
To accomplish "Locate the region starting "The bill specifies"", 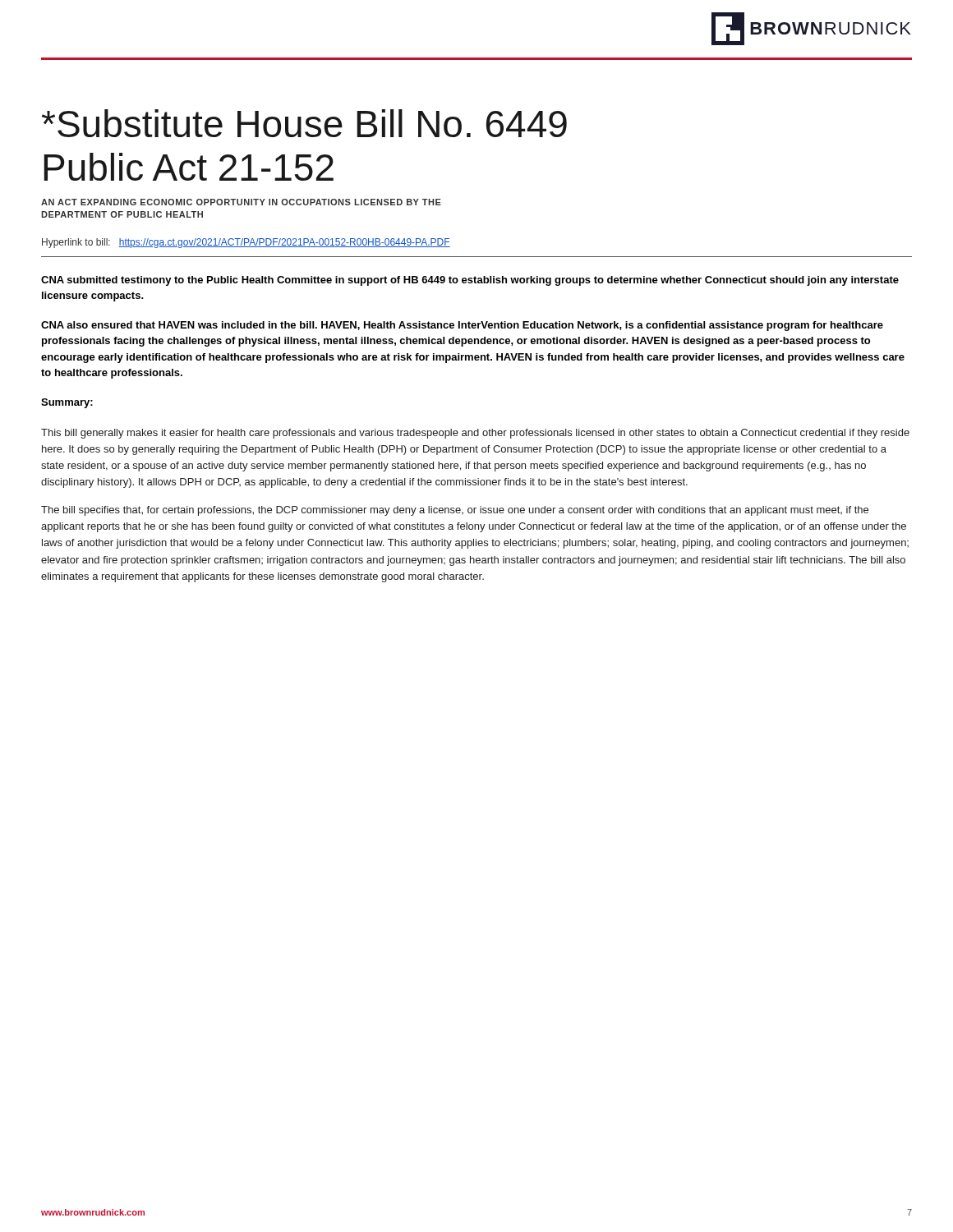I will point(475,543).
